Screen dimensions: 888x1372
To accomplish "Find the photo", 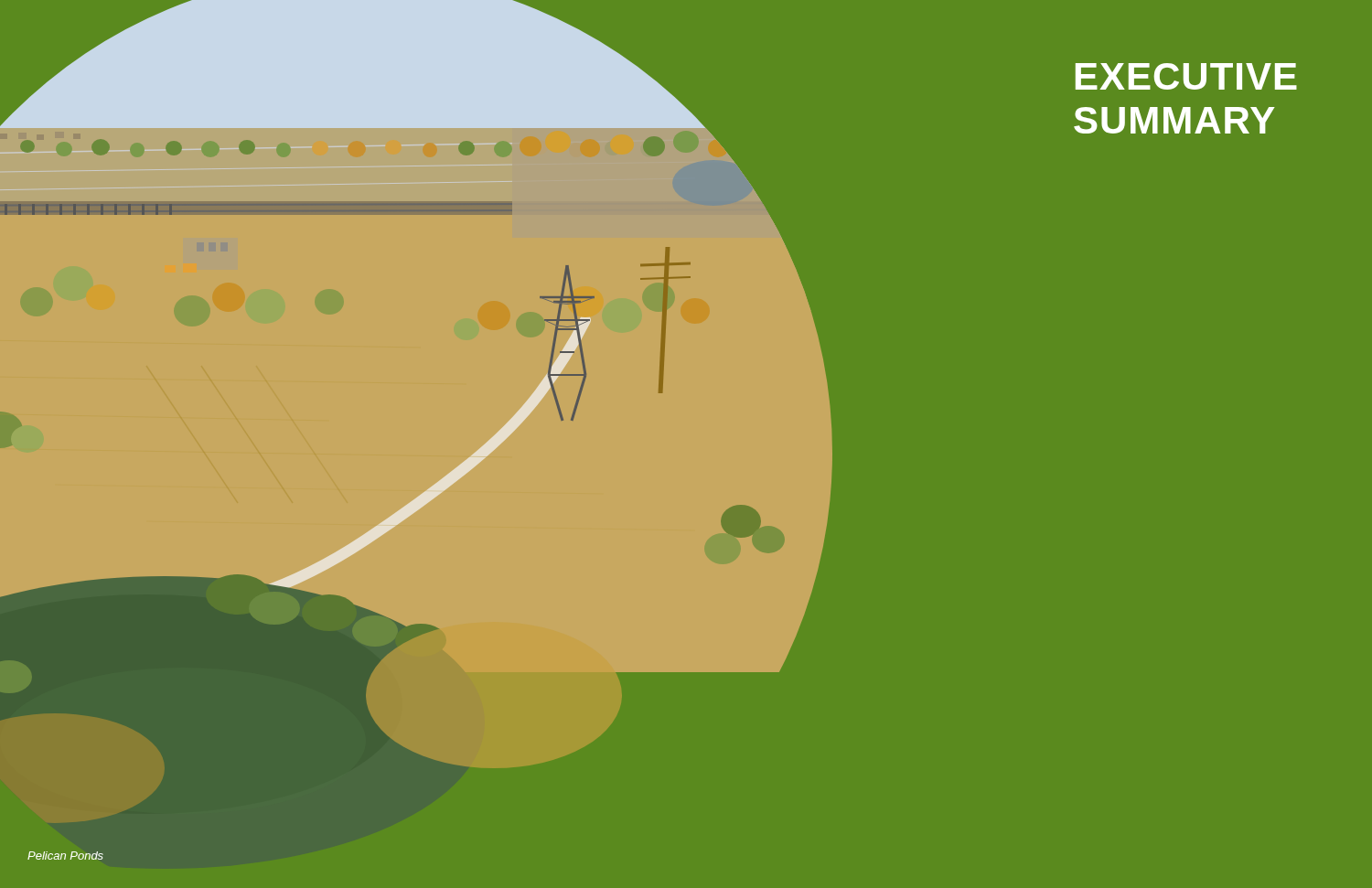I will [x=416, y=444].
